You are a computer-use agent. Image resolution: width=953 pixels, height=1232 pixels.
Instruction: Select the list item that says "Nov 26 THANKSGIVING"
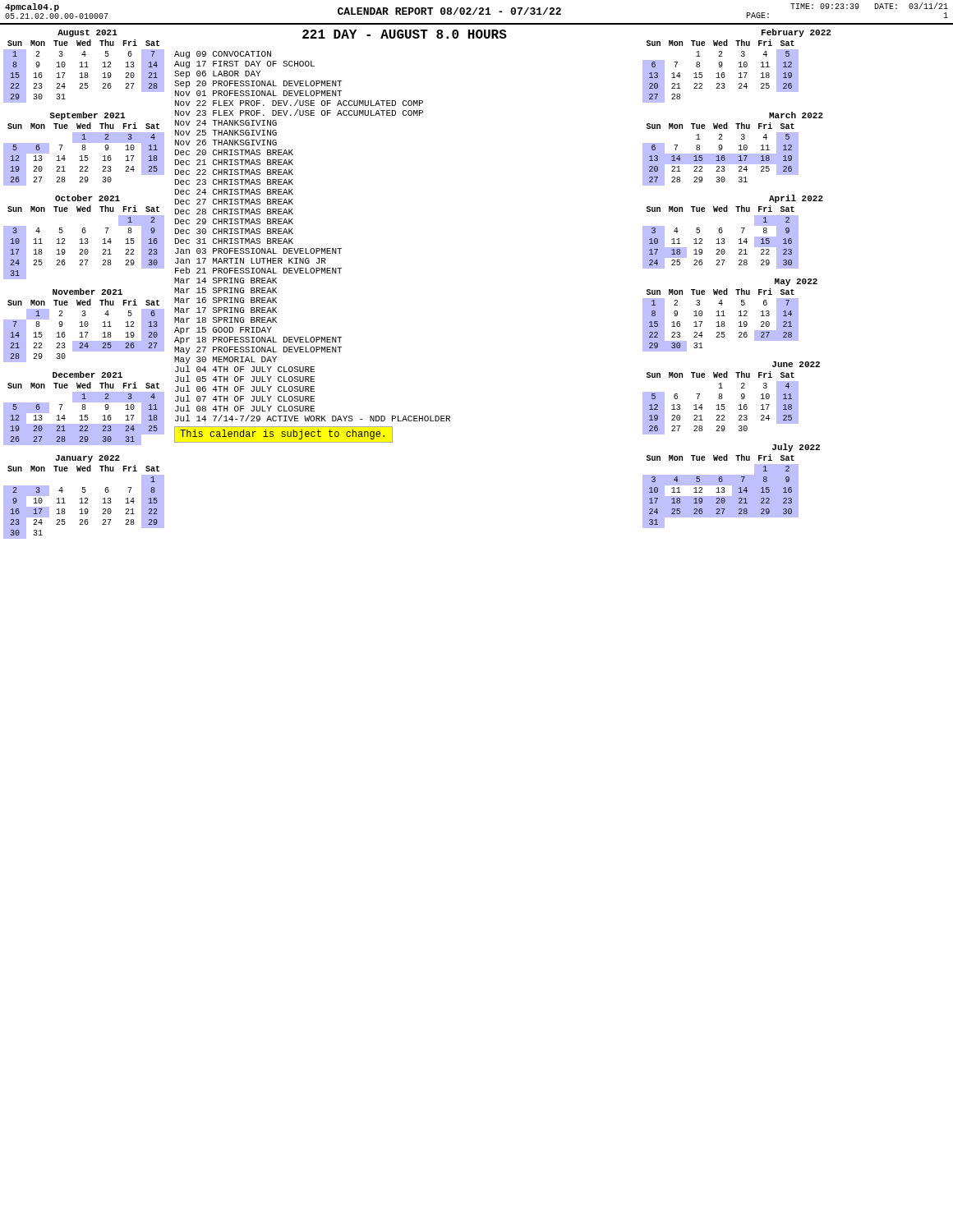click(226, 143)
